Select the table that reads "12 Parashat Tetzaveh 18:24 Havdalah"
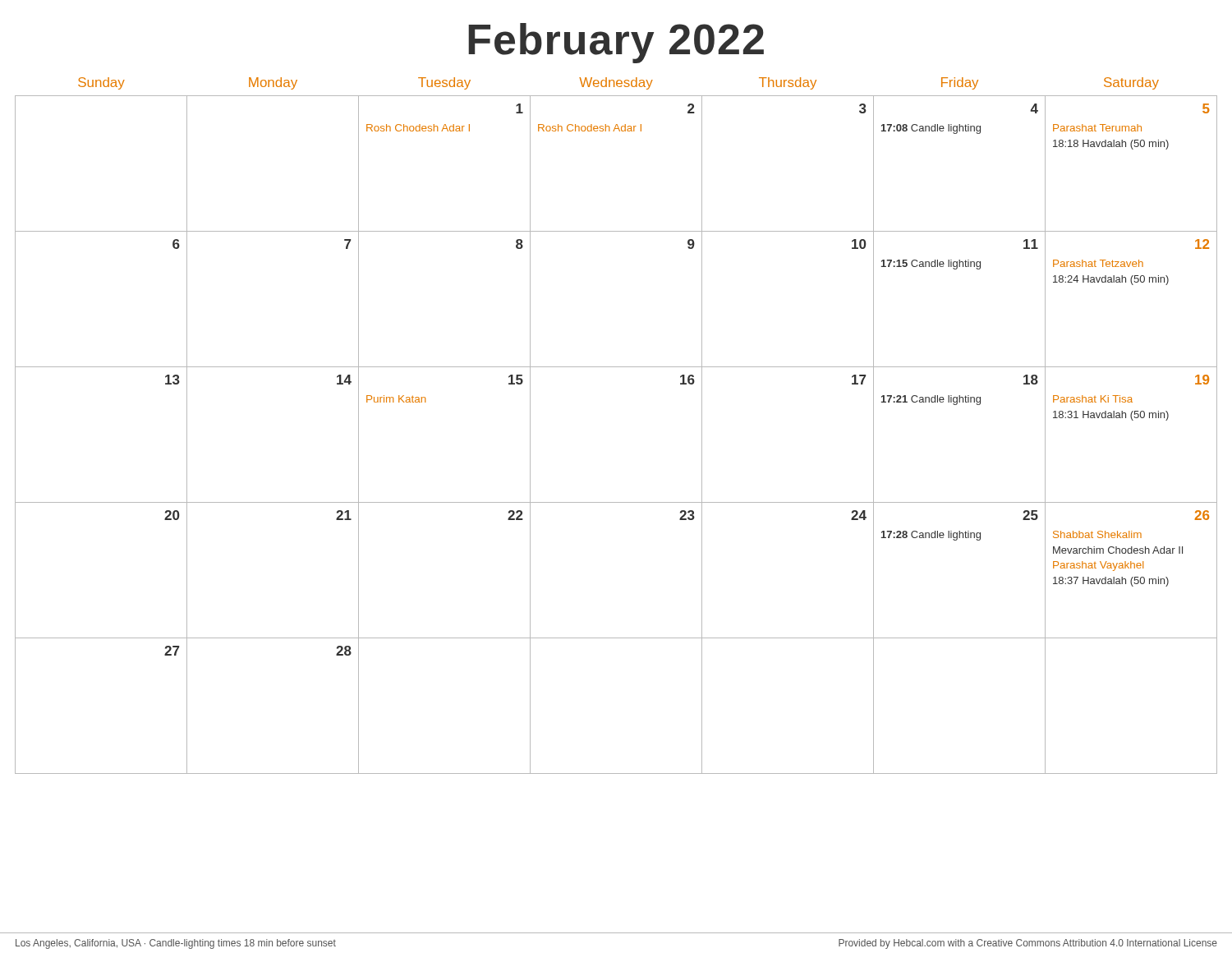This screenshot has width=1232, height=953. coord(616,422)
